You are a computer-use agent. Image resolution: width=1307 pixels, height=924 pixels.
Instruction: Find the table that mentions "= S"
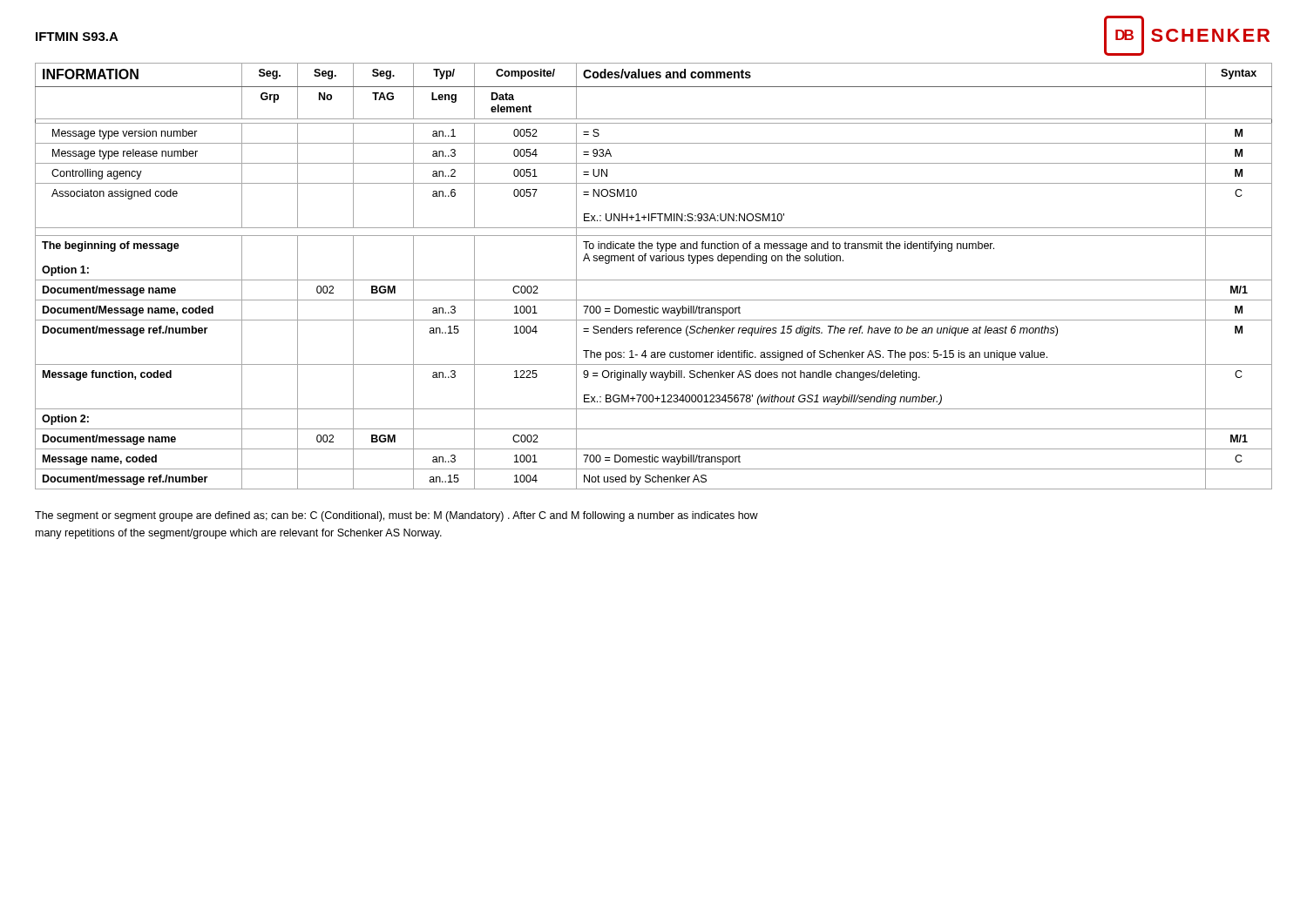654,276
